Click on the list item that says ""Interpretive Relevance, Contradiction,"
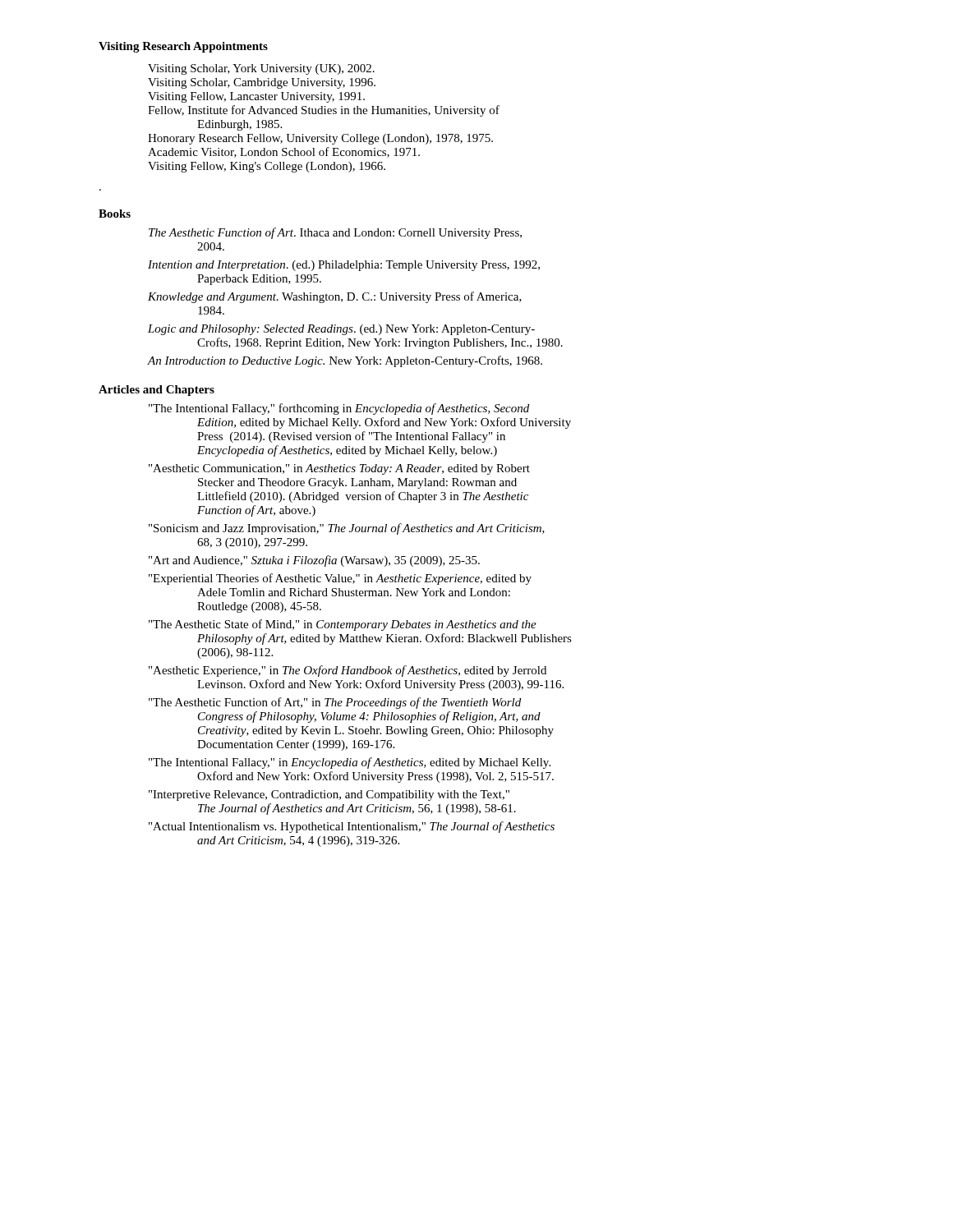This screenshot has height=1232, width=953. pos(332,802)
